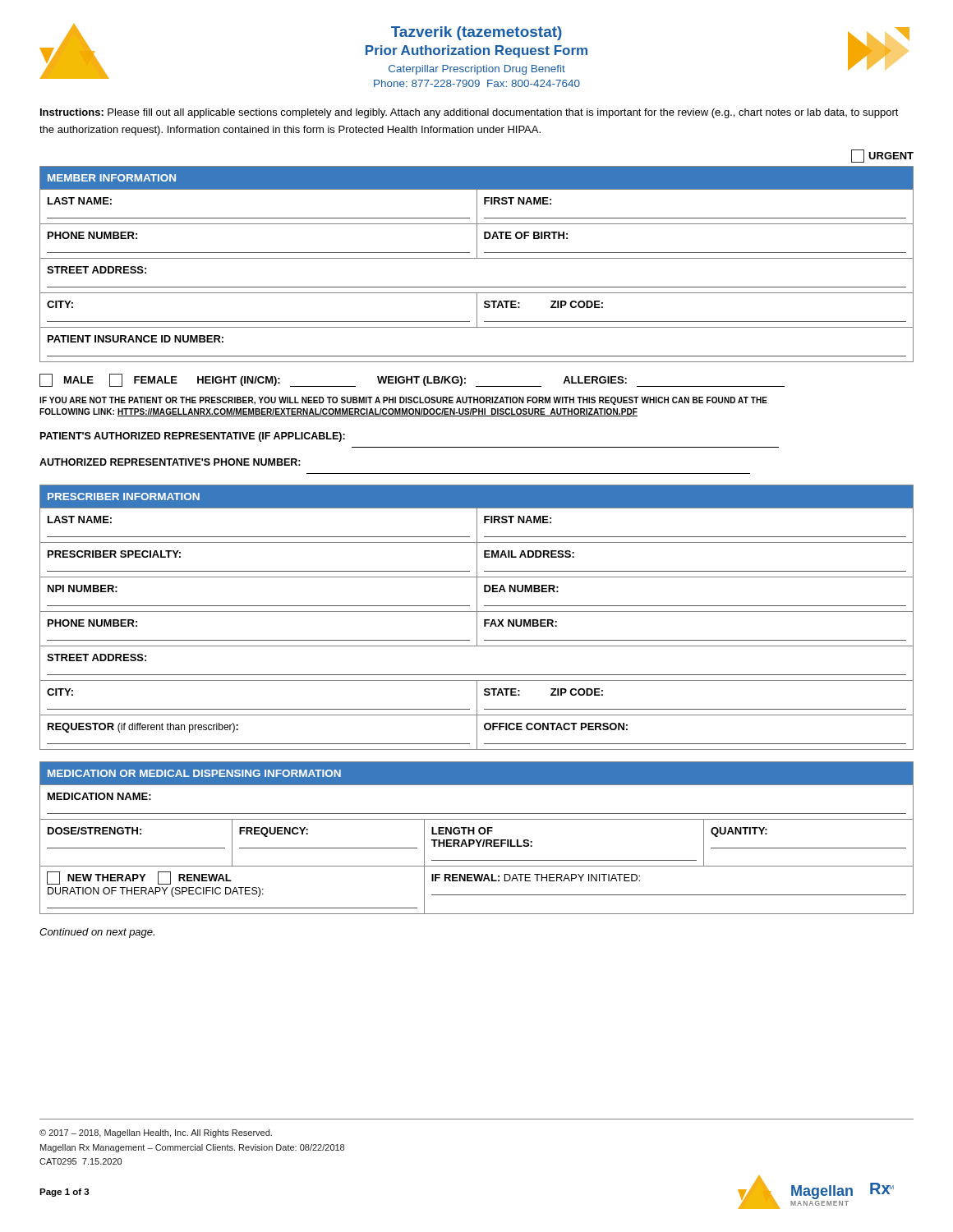
Task: Select the text with the text "MALE FEMALE HEIGHT (IN/CM): WEIGHT (LB/KG): ALLERGIES:"
Action: [x=412, y=380]
